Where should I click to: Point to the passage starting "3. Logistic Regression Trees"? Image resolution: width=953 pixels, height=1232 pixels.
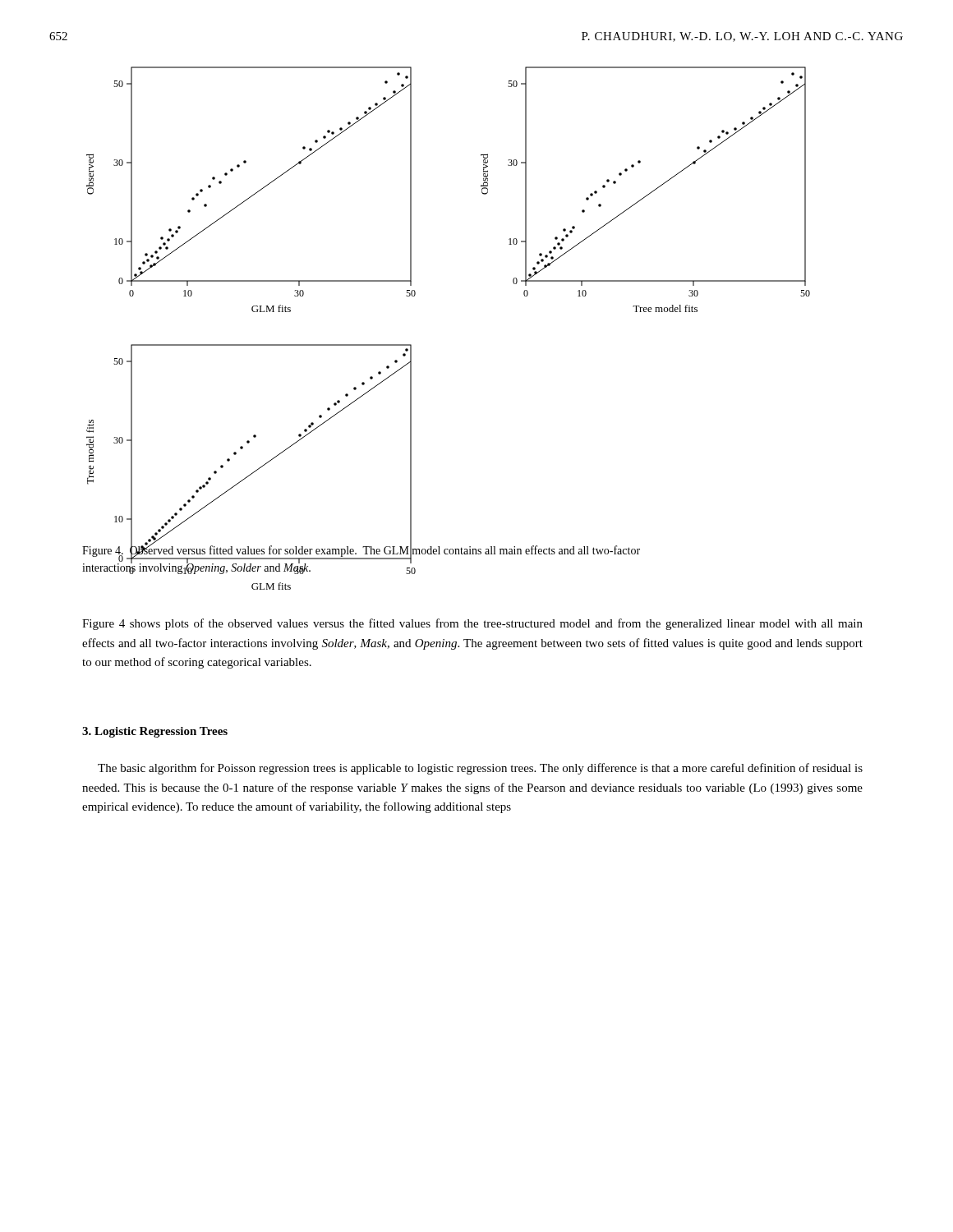[155, 731]
